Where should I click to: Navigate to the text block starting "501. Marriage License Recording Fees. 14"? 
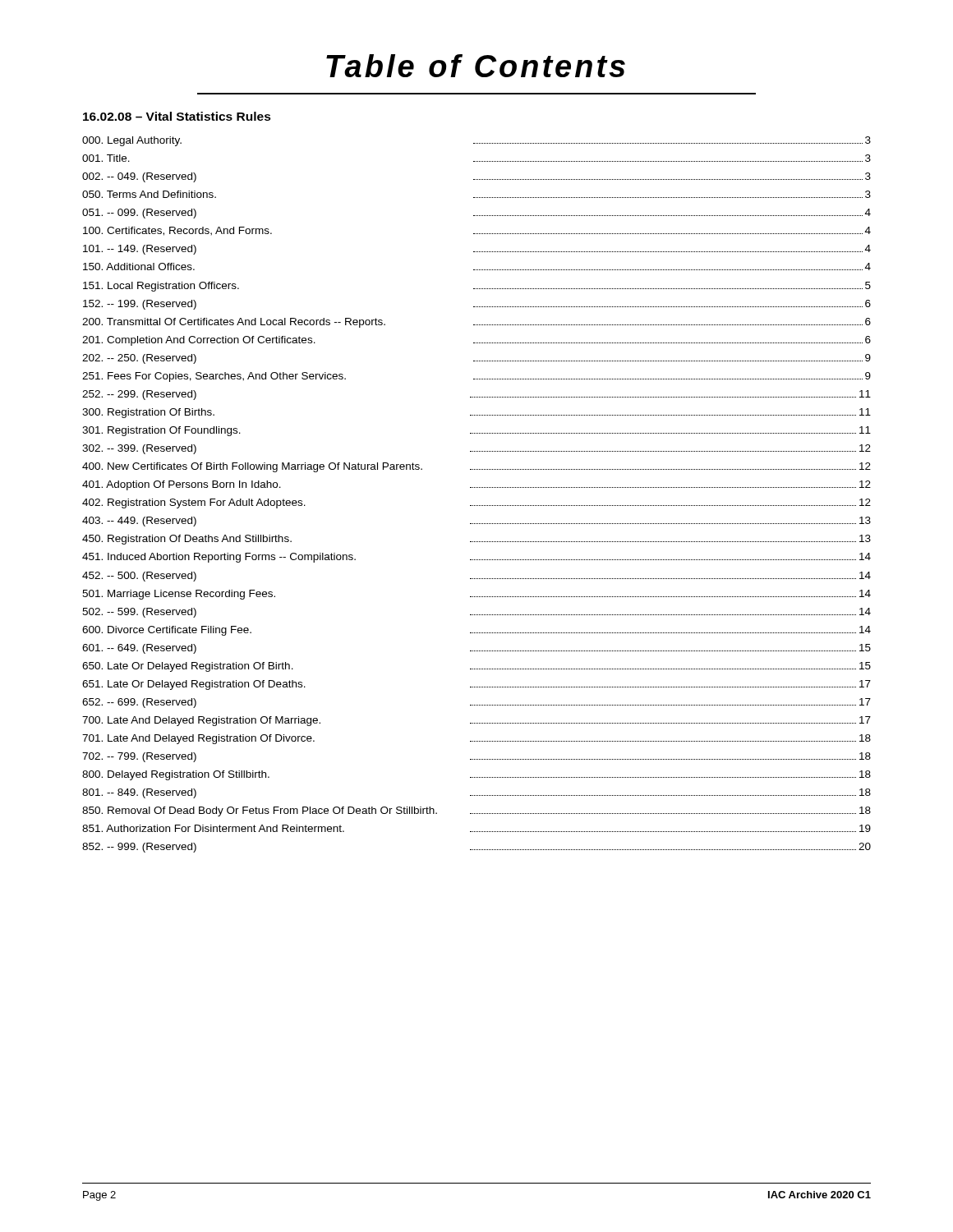point(476,593)
